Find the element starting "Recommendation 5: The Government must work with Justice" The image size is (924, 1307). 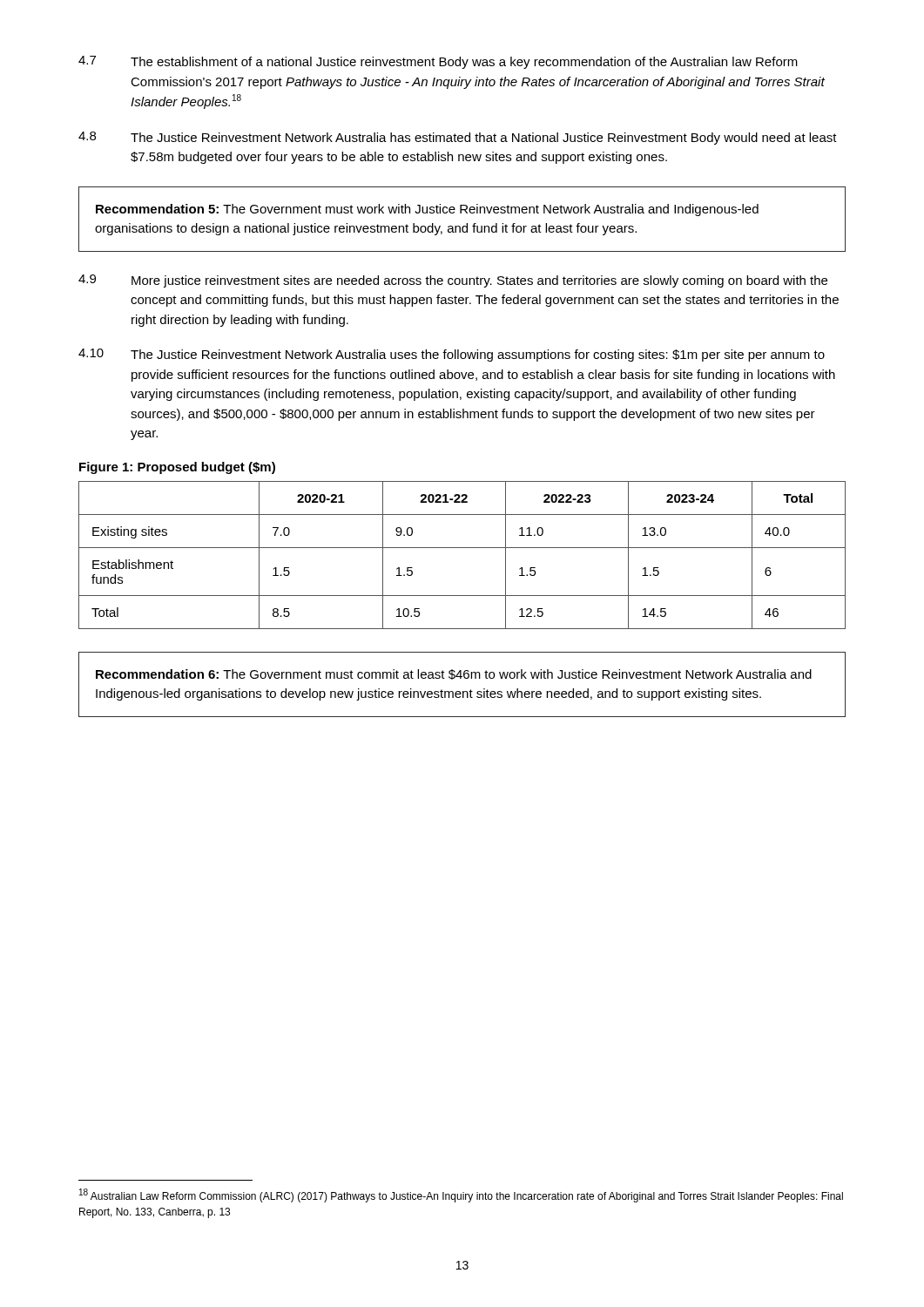(x=462, y=219)
